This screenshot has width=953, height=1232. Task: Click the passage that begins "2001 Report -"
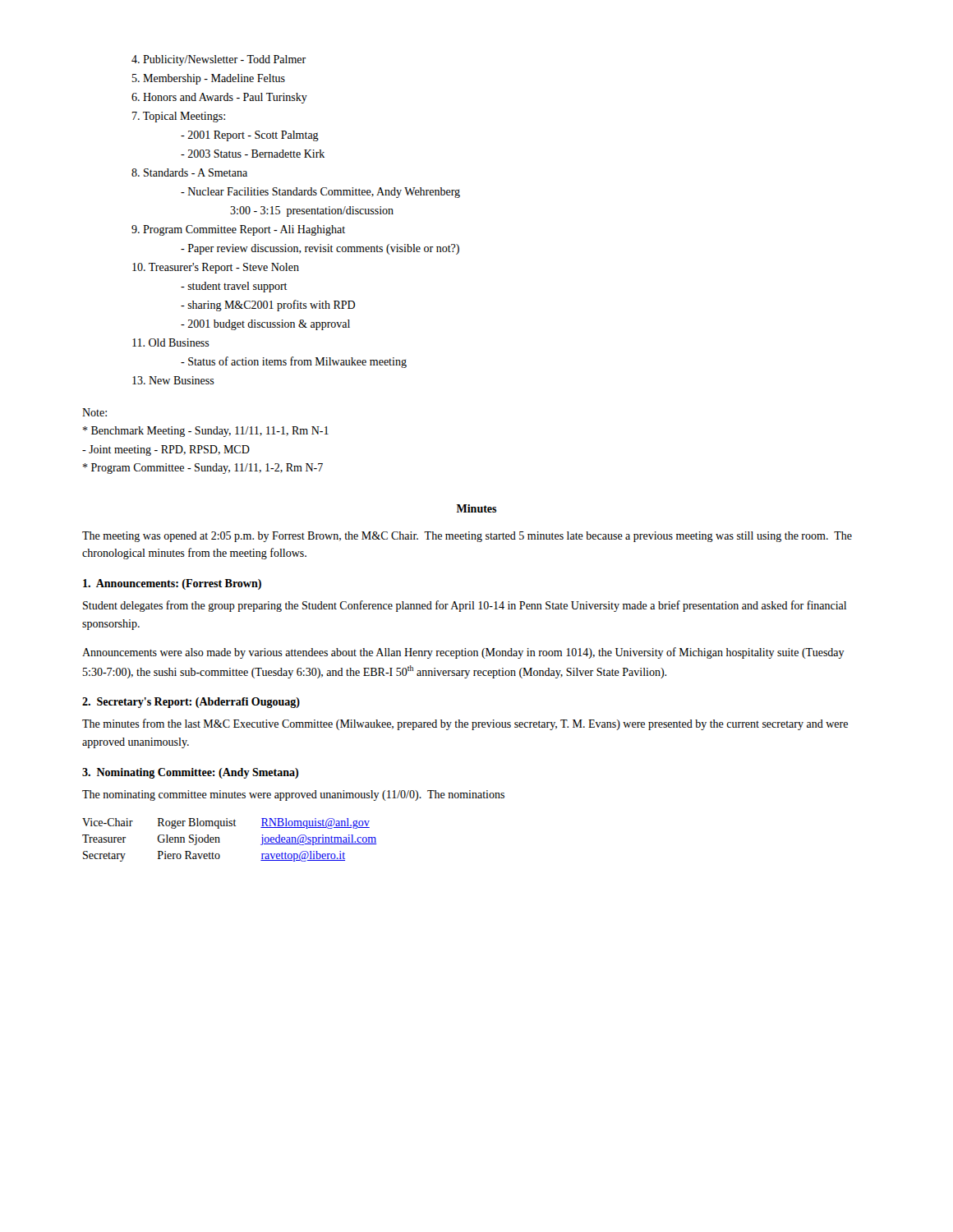pyautogui.click(x=250, y=135)
